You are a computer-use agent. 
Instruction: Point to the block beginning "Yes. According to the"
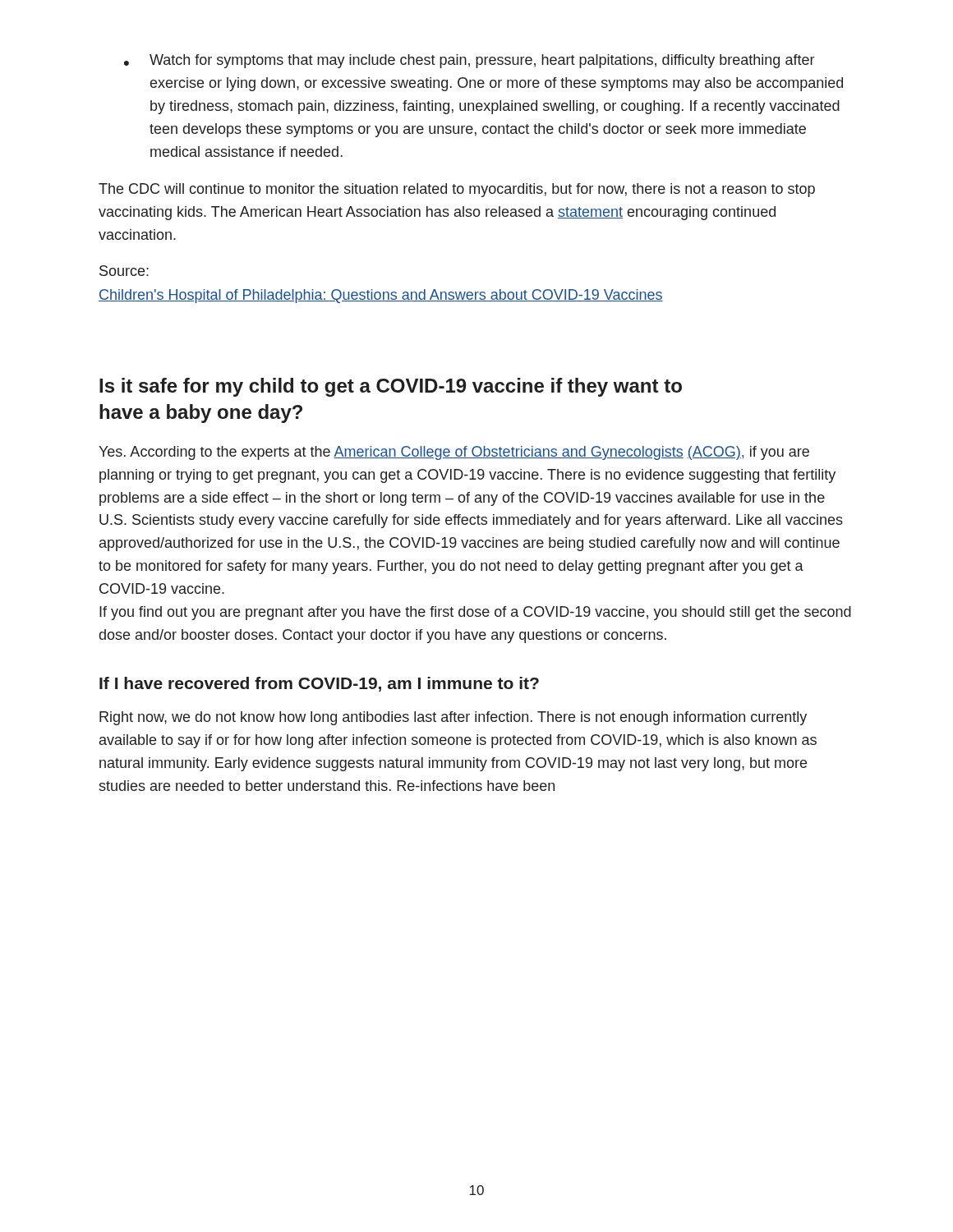click(475, 543)
